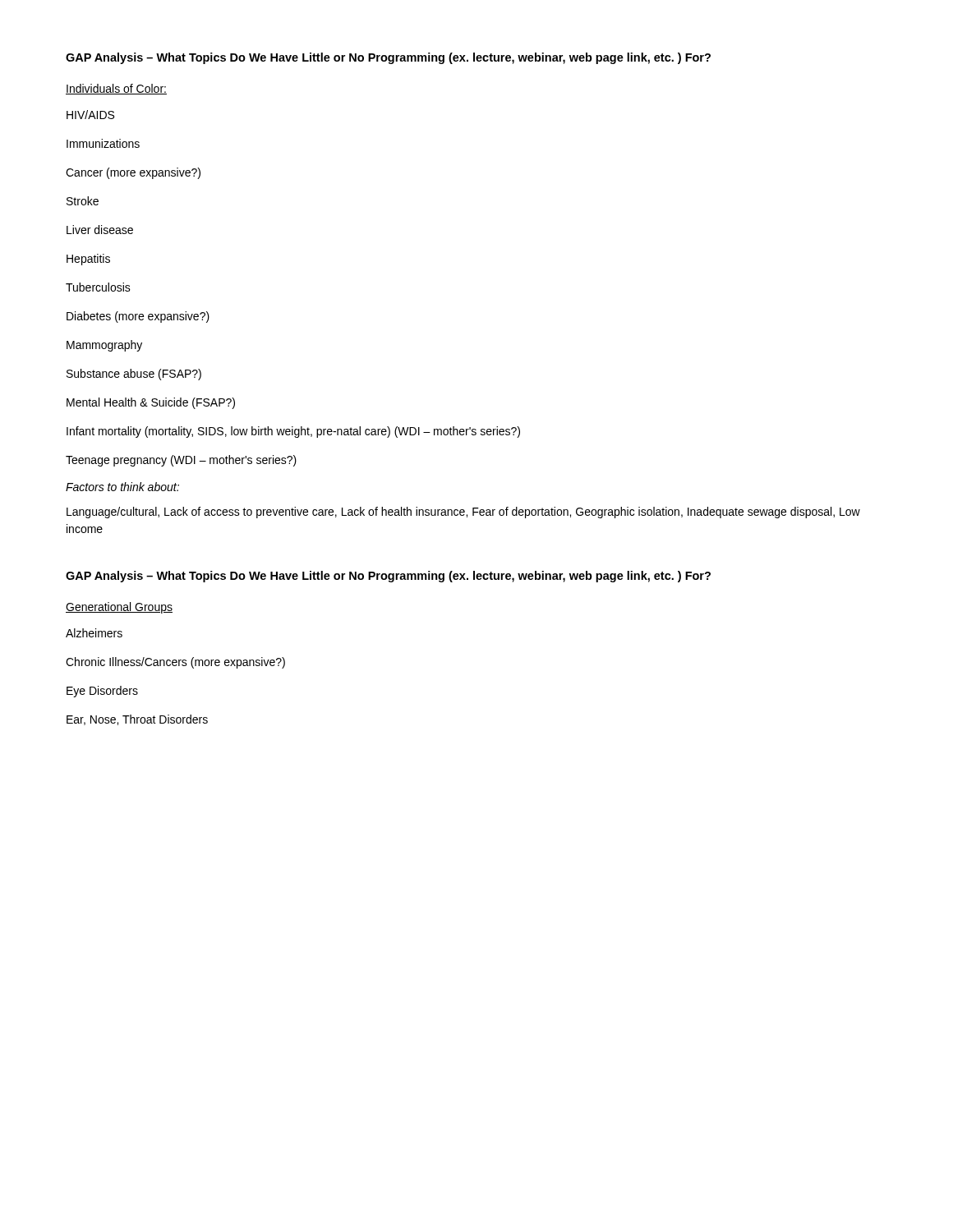The image size is (953, 1232).
Task: Locate the block of text that opens with "Infant mortality (mortality, SIDS, low"
Action: coord(293,431)
